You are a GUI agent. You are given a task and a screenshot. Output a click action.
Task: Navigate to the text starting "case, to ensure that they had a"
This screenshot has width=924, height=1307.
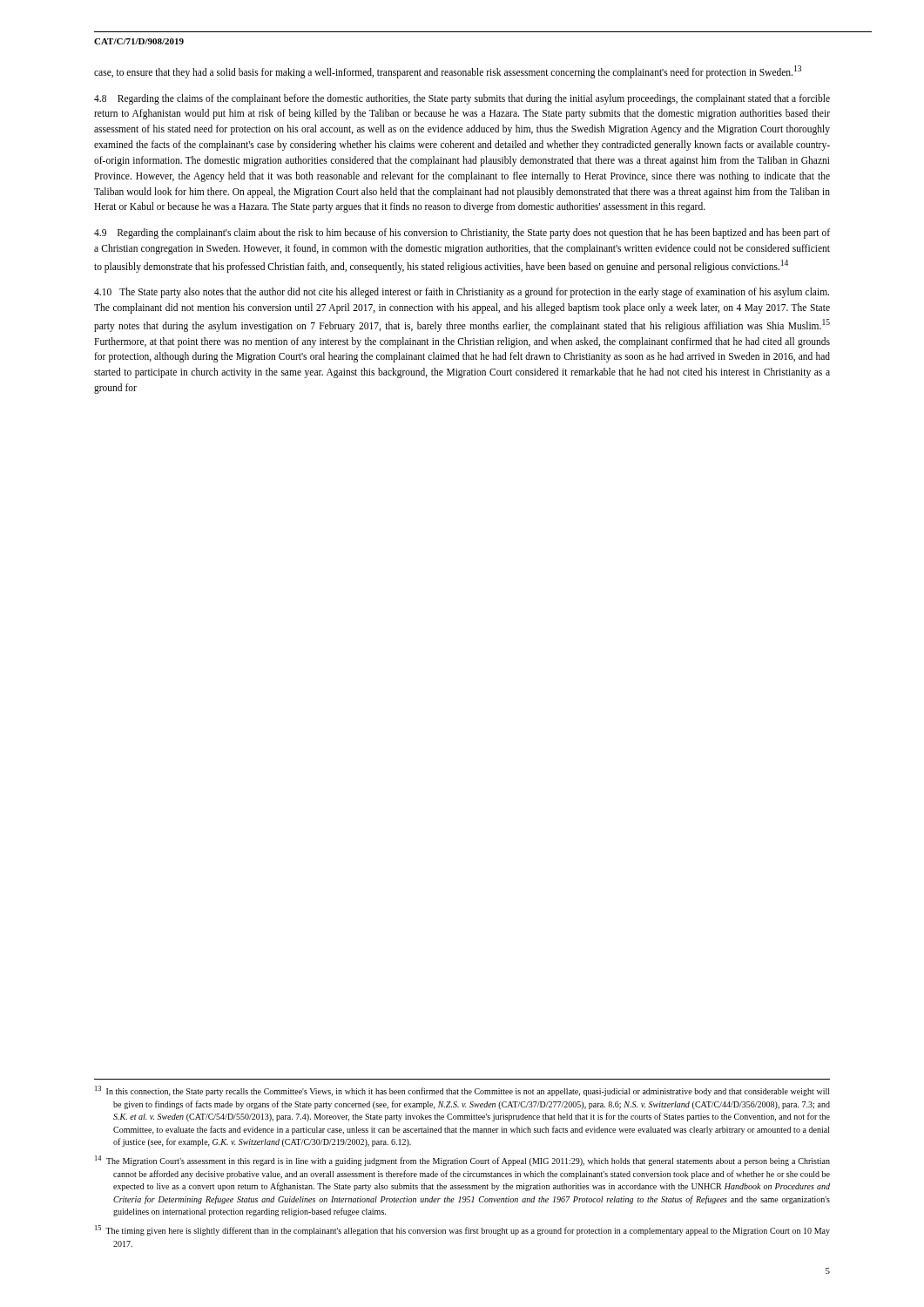(448, 71)
